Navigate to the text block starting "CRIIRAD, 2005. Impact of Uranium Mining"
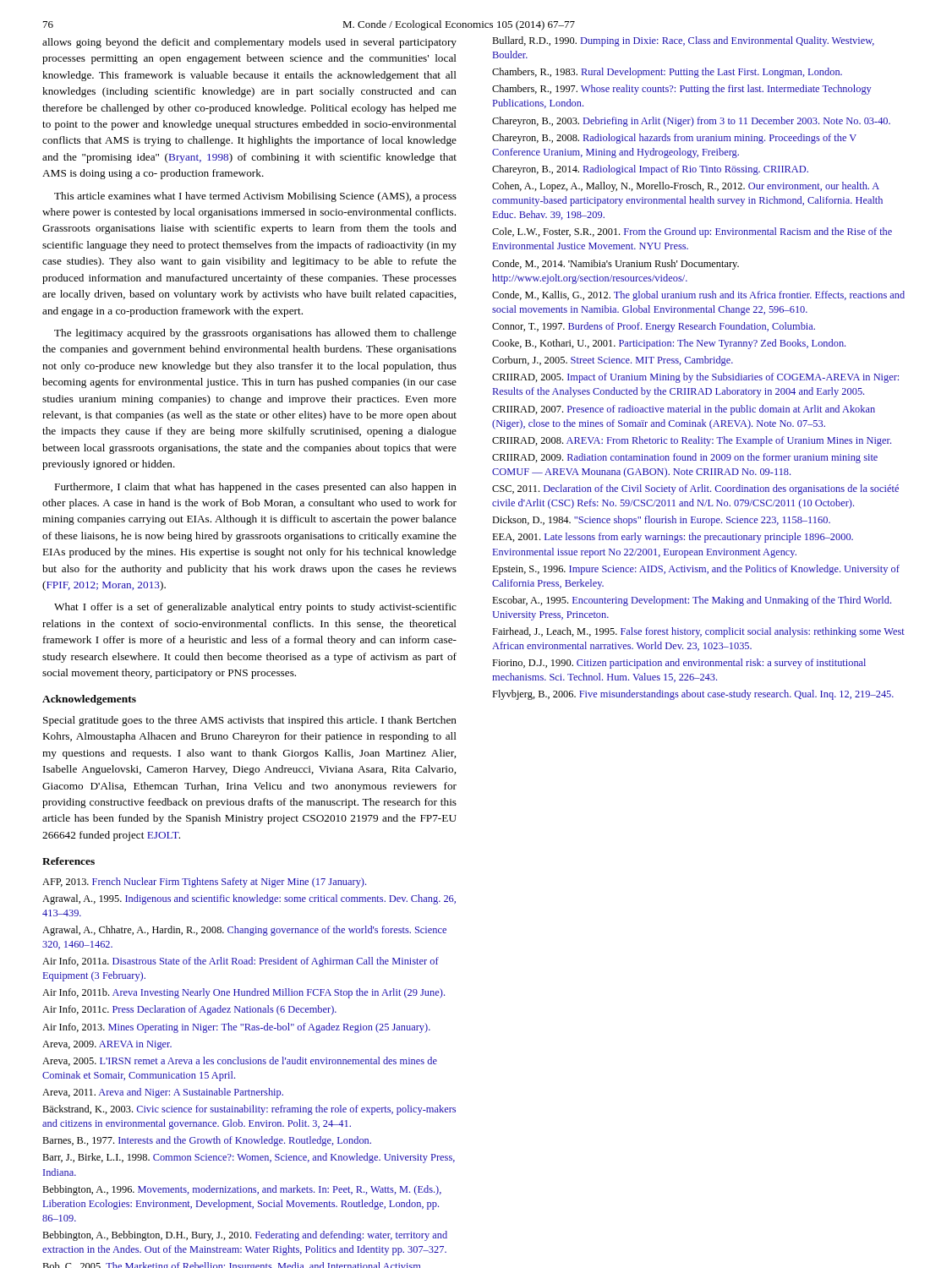Image resolution: width=952 pixels, height=1268 pixels. pyautogui.click(x=696, y=385)
